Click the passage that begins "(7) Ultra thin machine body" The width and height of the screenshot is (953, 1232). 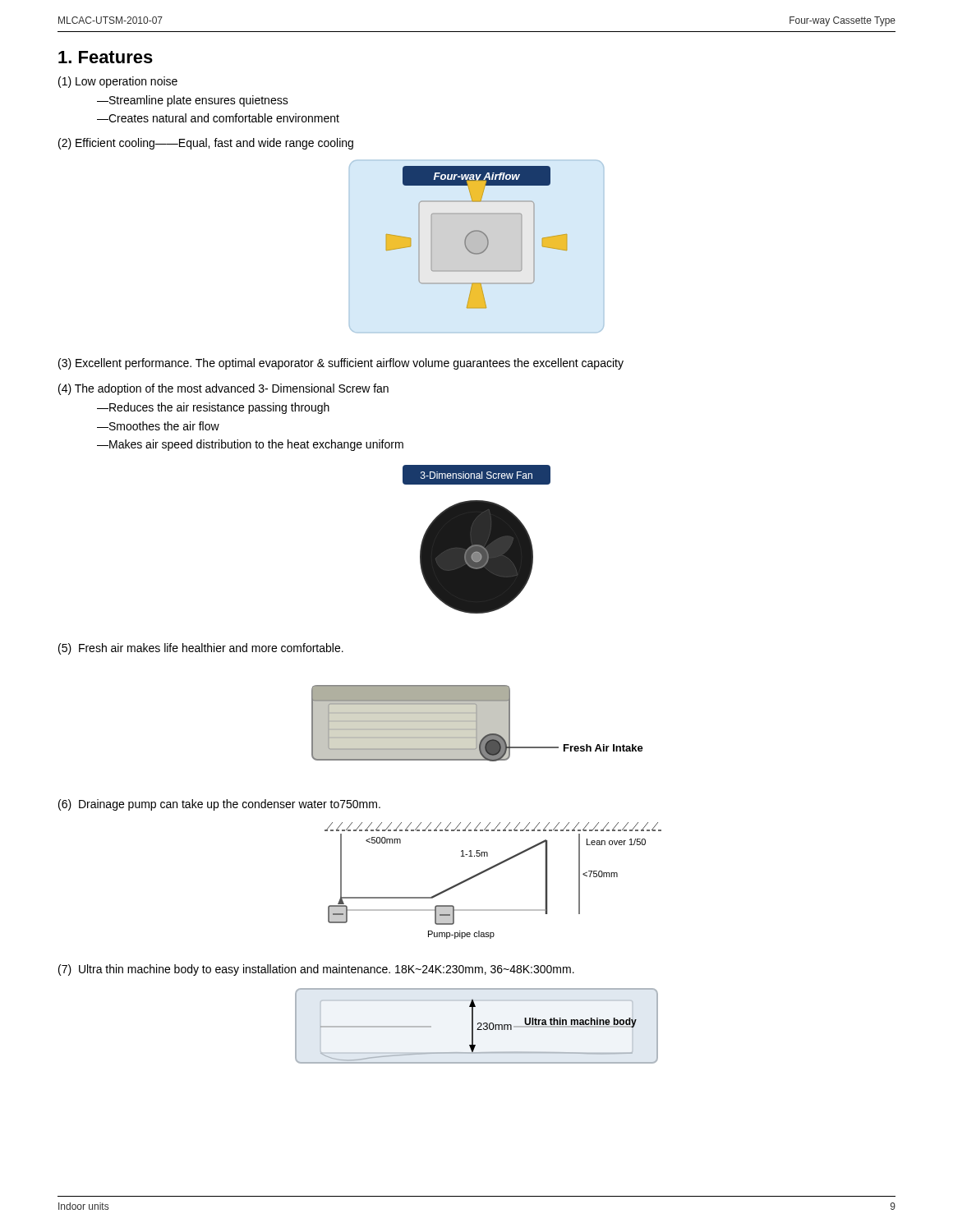click(x=316, y=969)
